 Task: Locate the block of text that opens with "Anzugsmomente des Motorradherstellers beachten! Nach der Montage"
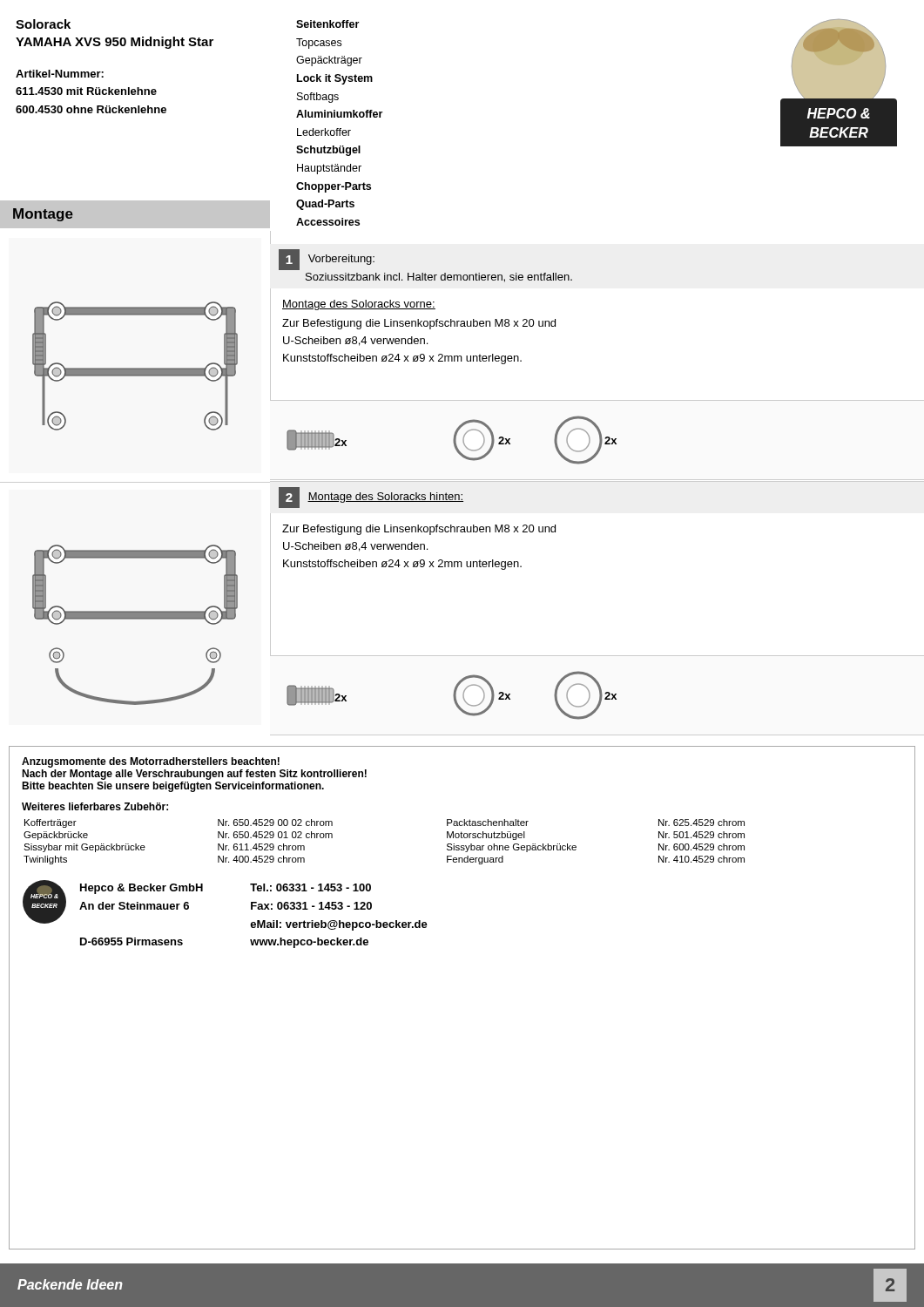195,774
